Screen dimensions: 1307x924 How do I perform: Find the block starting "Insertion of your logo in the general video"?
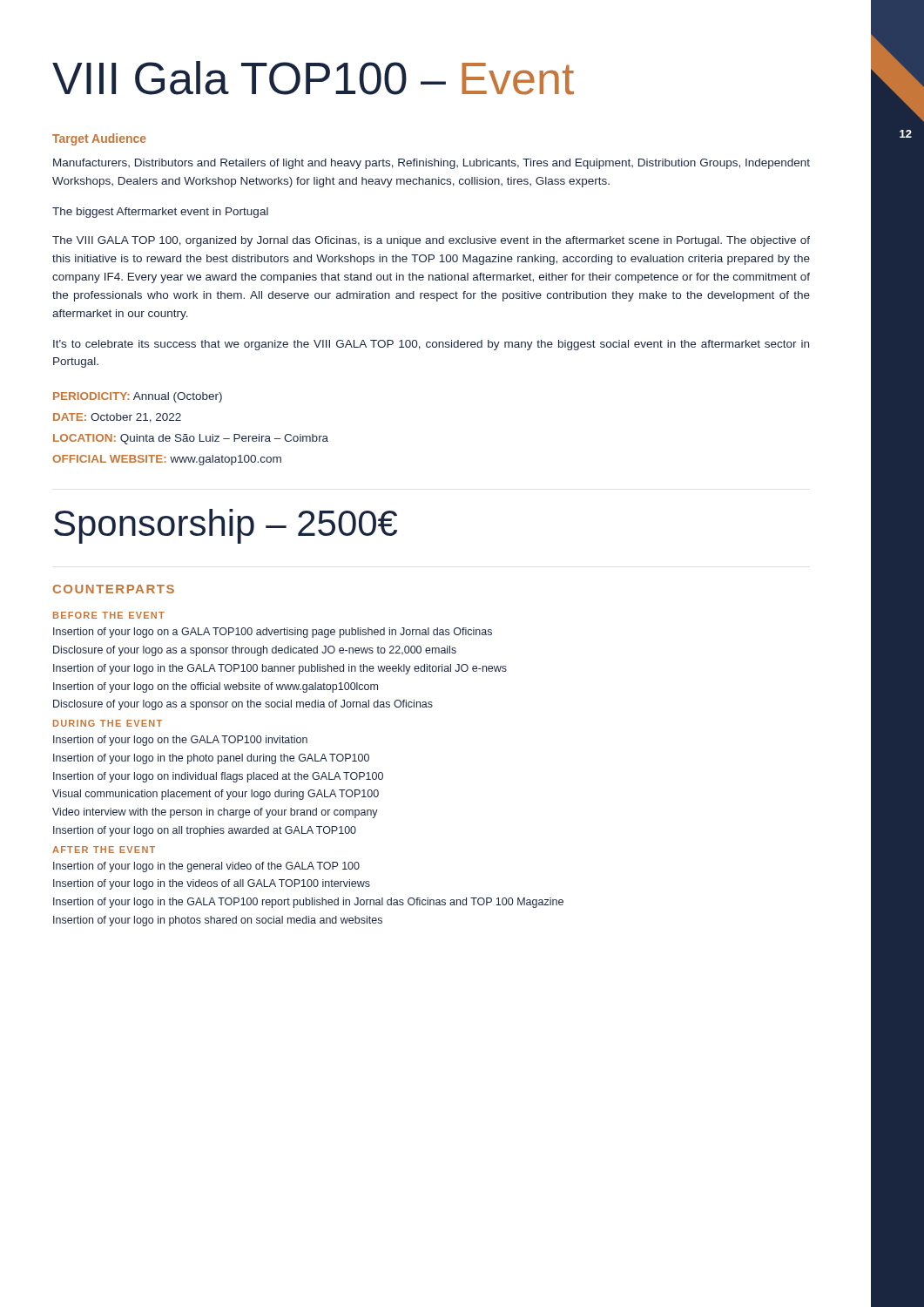206,866
